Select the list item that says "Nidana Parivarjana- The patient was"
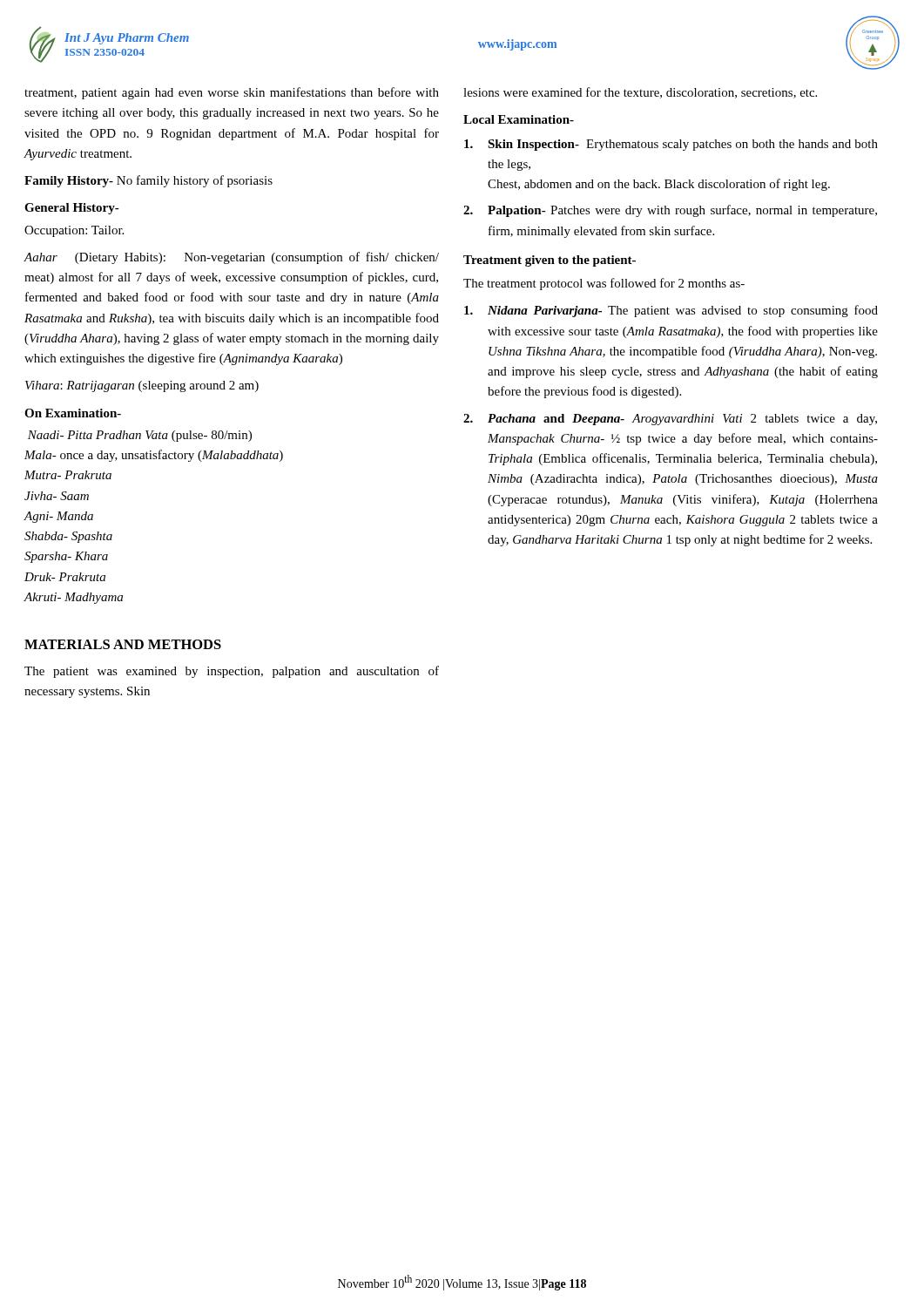The image size is (924, 1307). tap(671, 352)
